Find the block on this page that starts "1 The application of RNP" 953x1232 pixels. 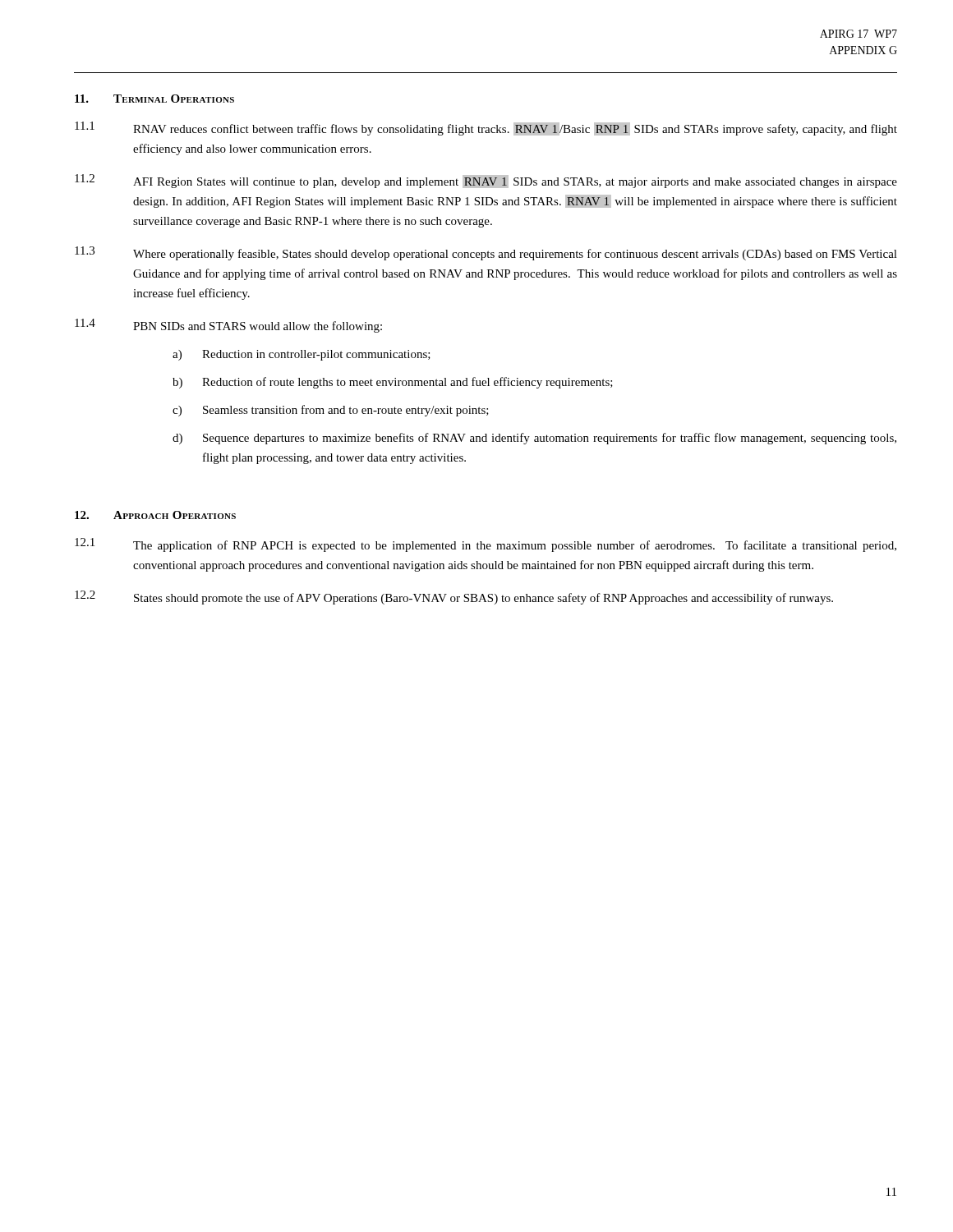[x=486, y=555]
